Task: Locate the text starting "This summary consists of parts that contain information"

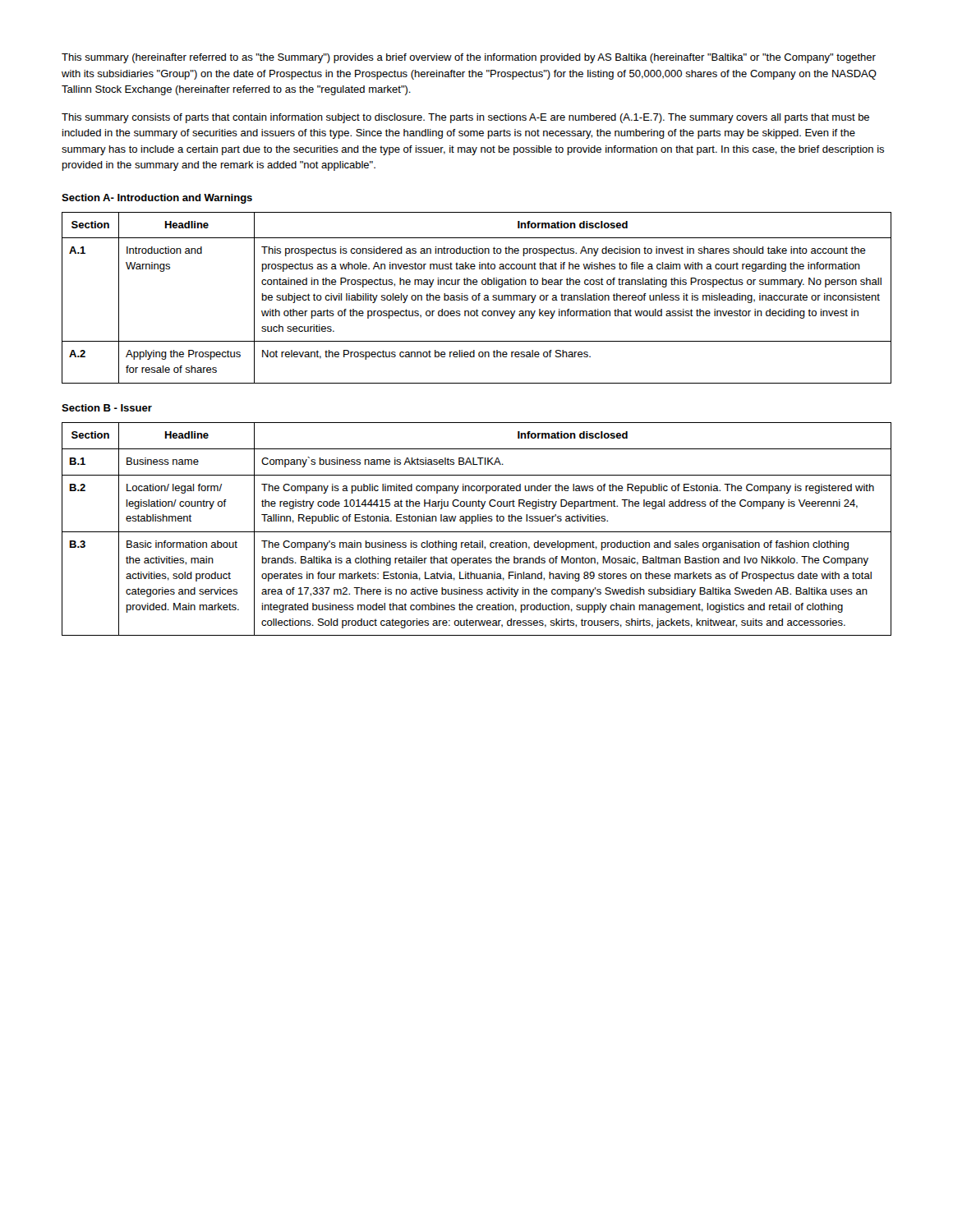Action: point(473,141)
